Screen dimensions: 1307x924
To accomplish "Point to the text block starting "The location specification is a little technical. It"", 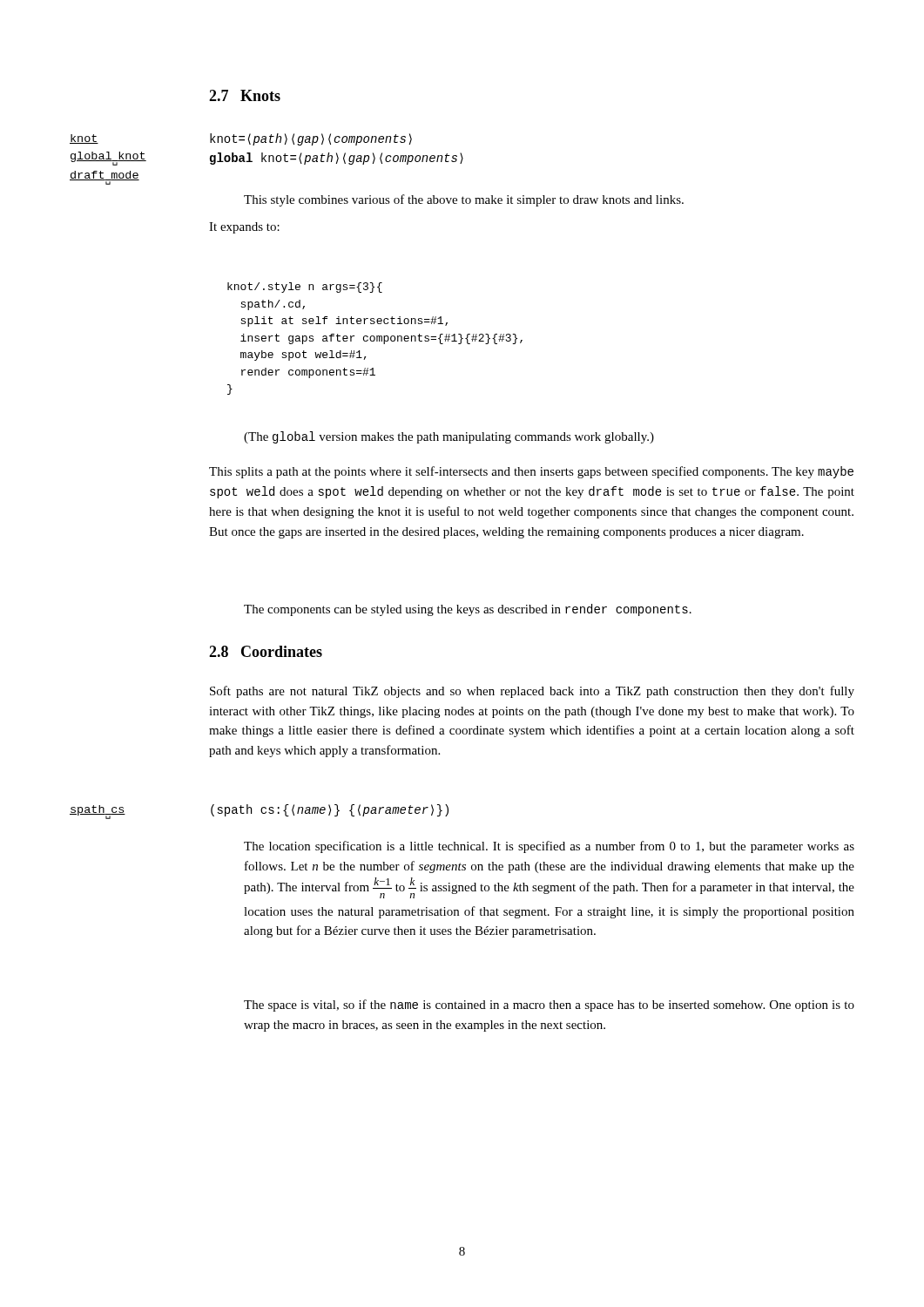I will 549,889.
